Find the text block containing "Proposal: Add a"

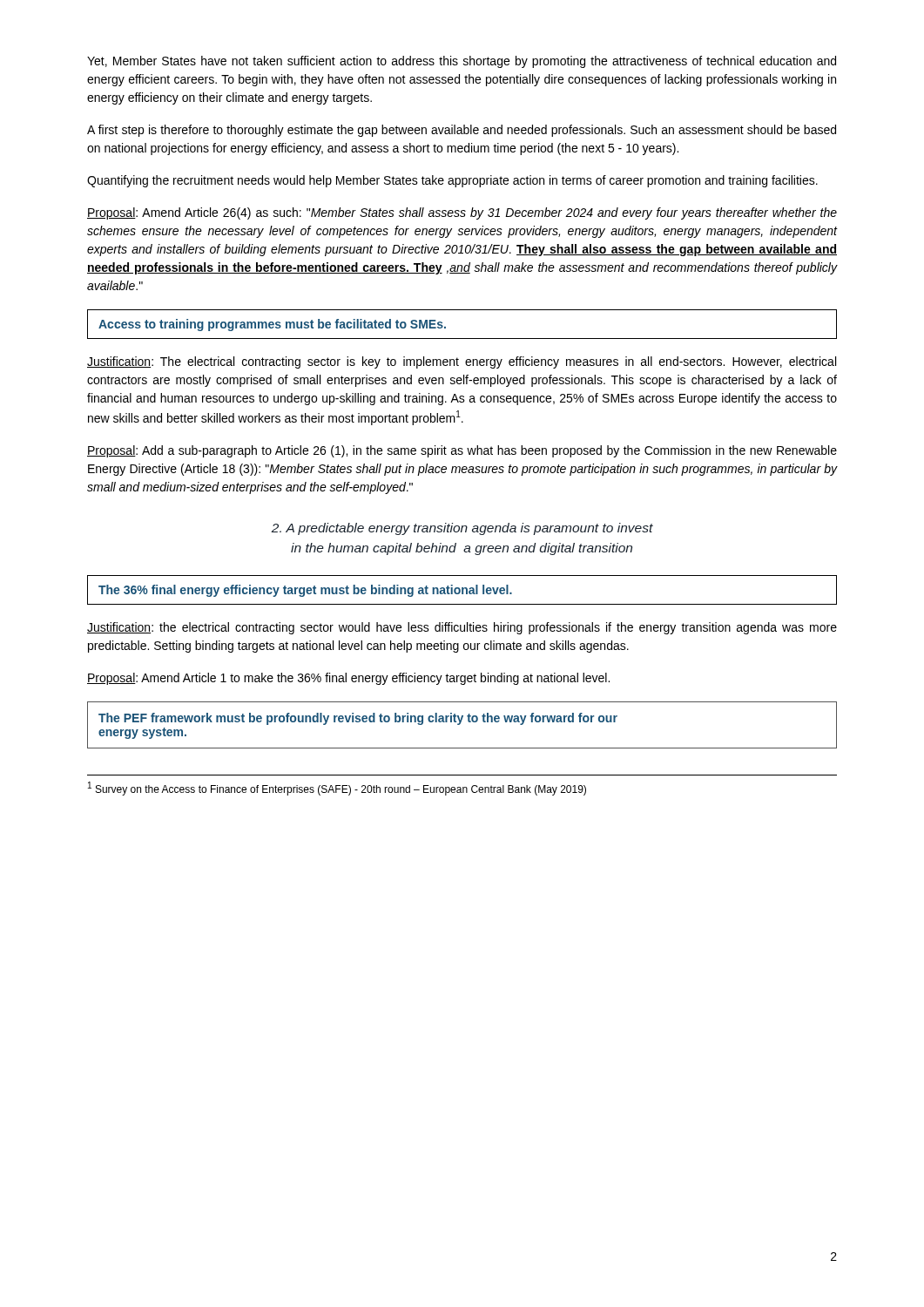(x=462, y=468)
